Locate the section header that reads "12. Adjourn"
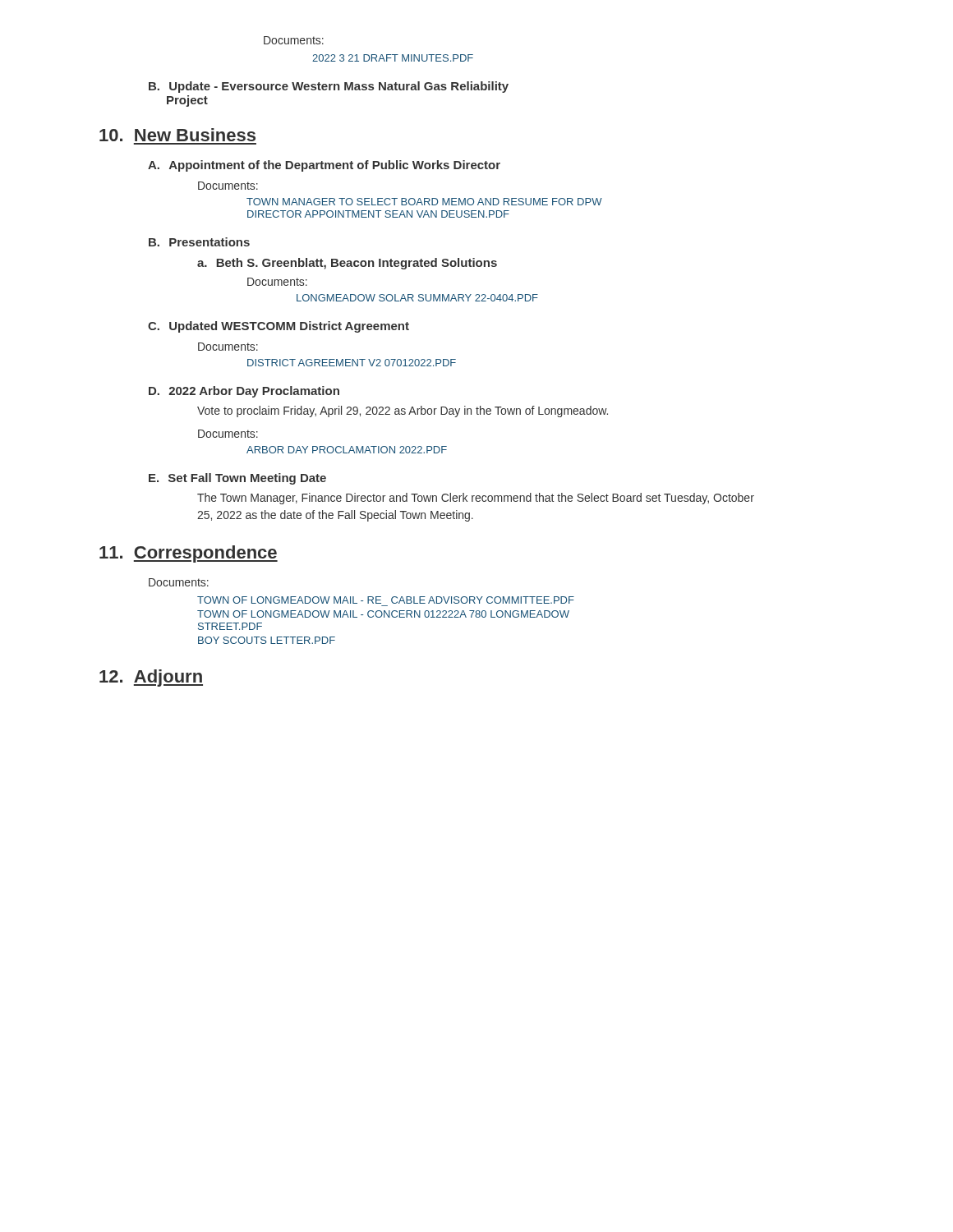The image size is (953, 1232). (151, 676)
